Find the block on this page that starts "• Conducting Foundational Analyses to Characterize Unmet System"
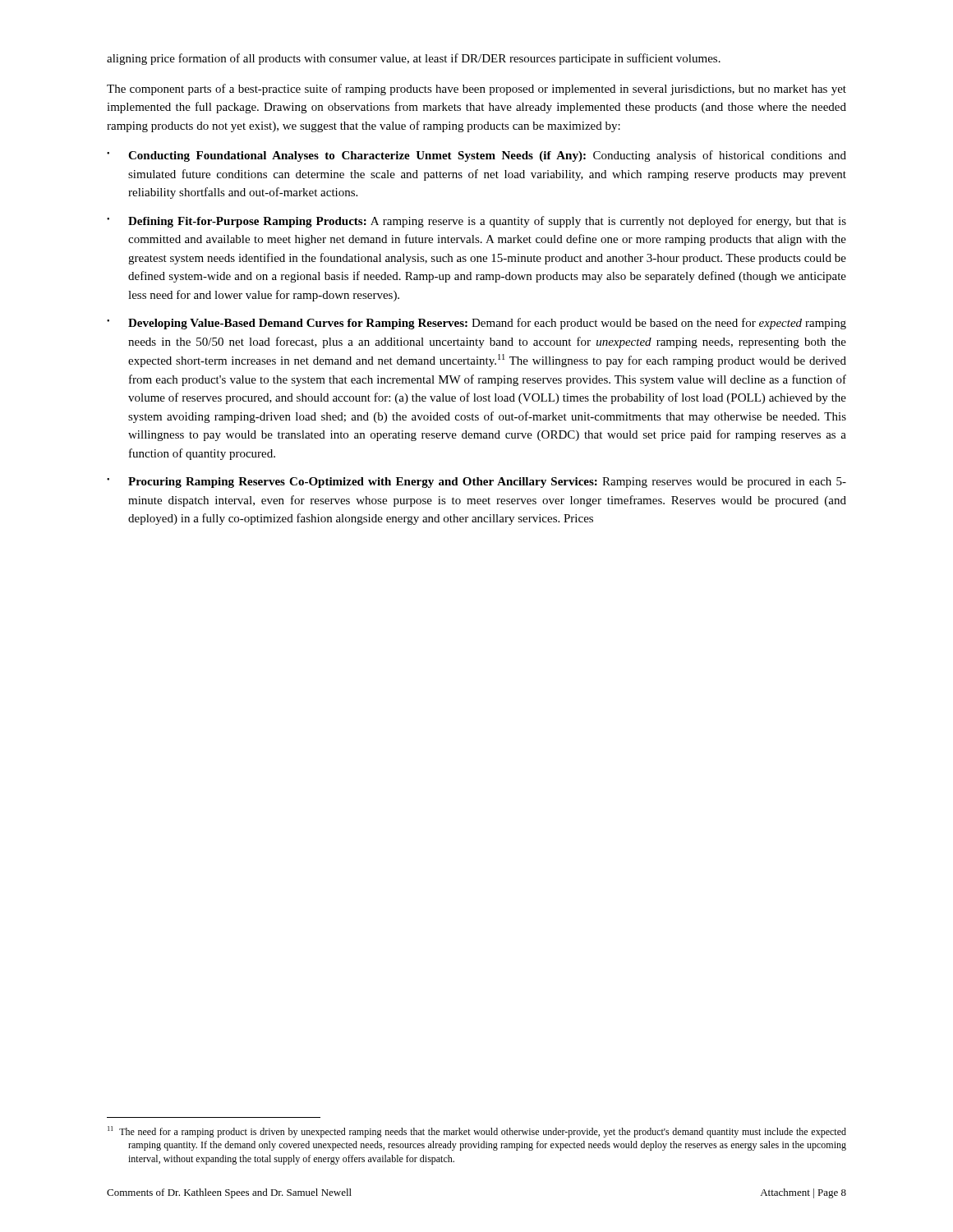Screen dimensions: 1232x953 [476, 174]
